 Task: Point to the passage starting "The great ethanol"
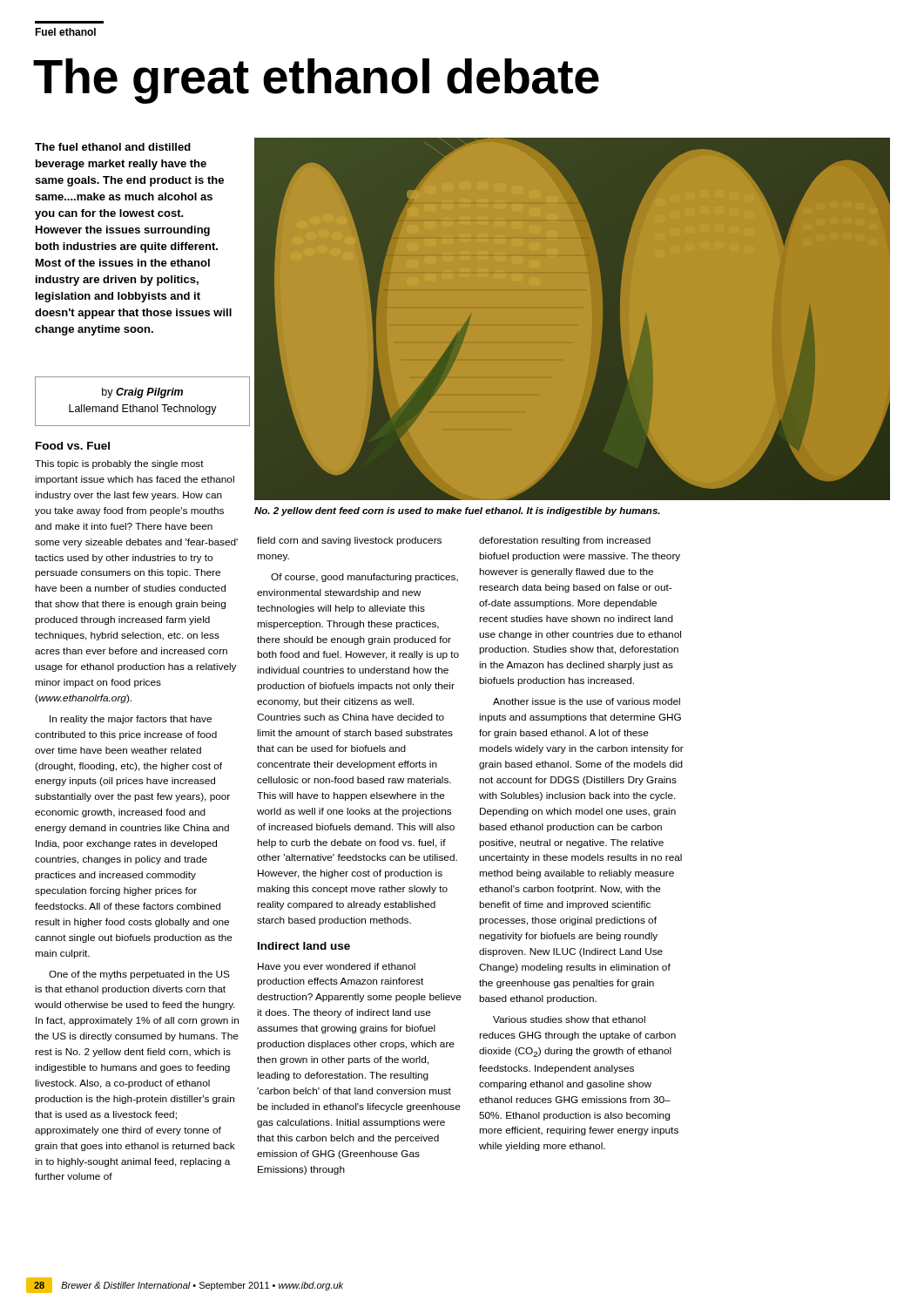[316, 77]
